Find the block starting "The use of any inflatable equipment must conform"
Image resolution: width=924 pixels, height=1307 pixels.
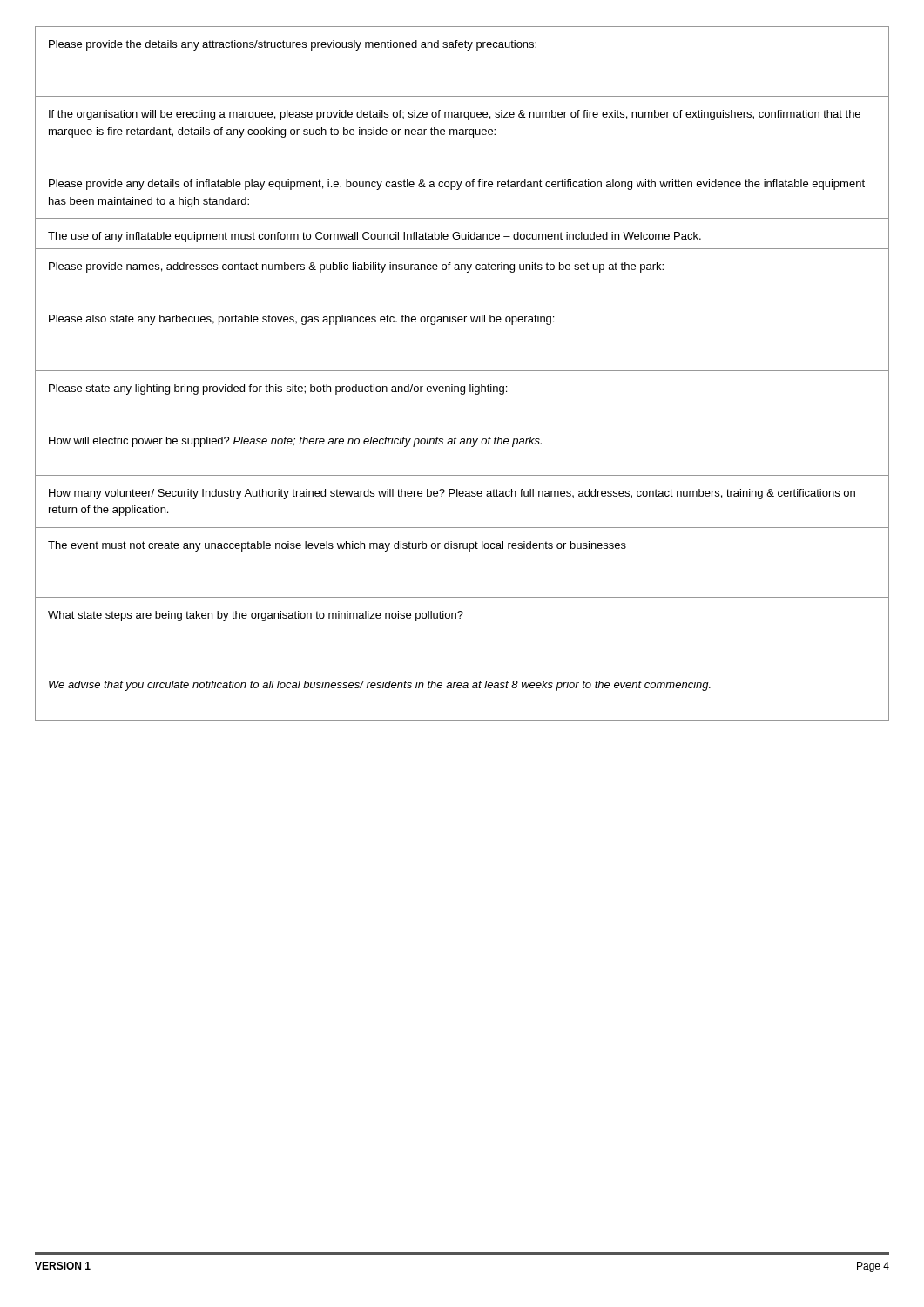462,236
